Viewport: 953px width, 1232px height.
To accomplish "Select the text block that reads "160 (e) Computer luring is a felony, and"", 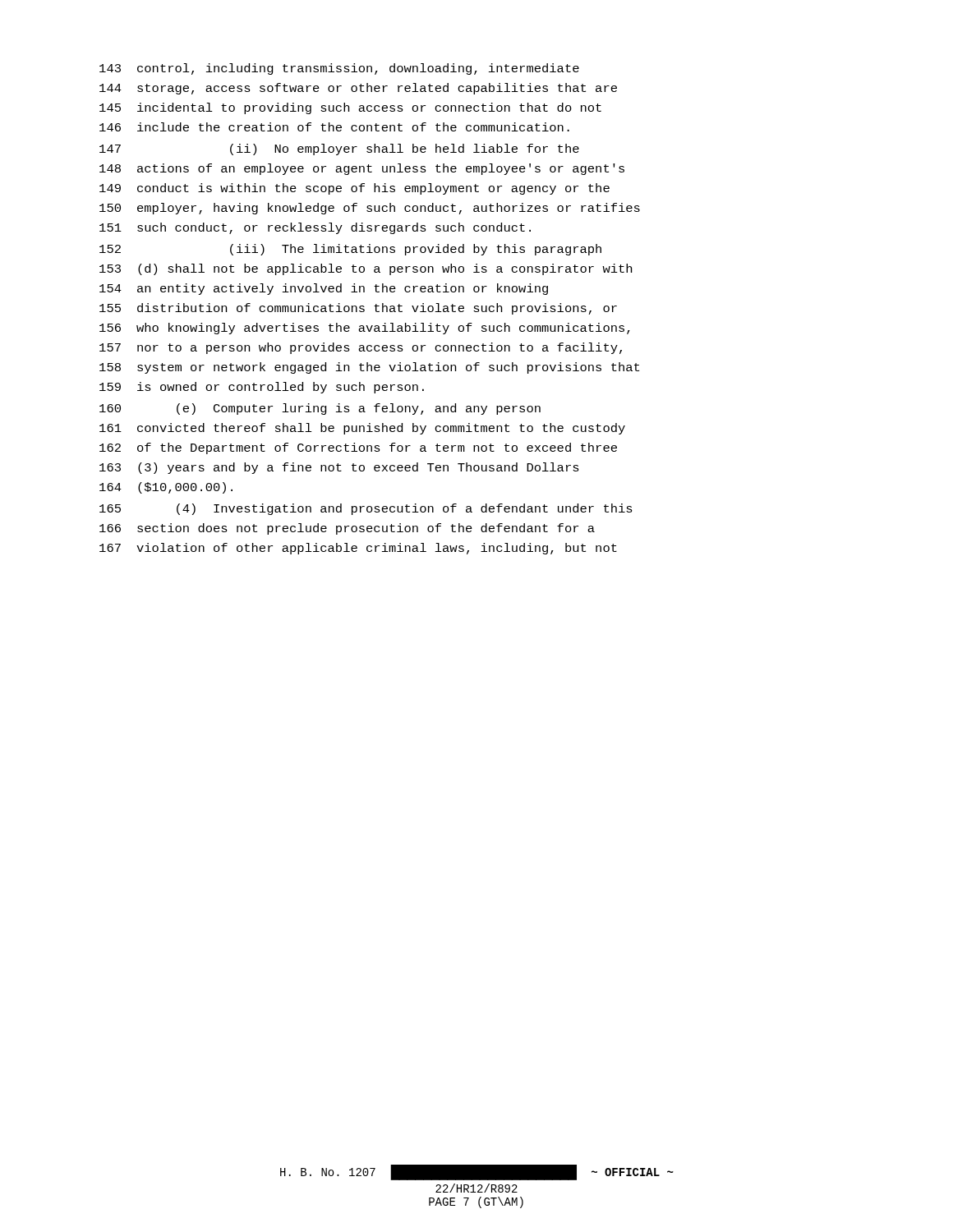I will tap(476, 449).
